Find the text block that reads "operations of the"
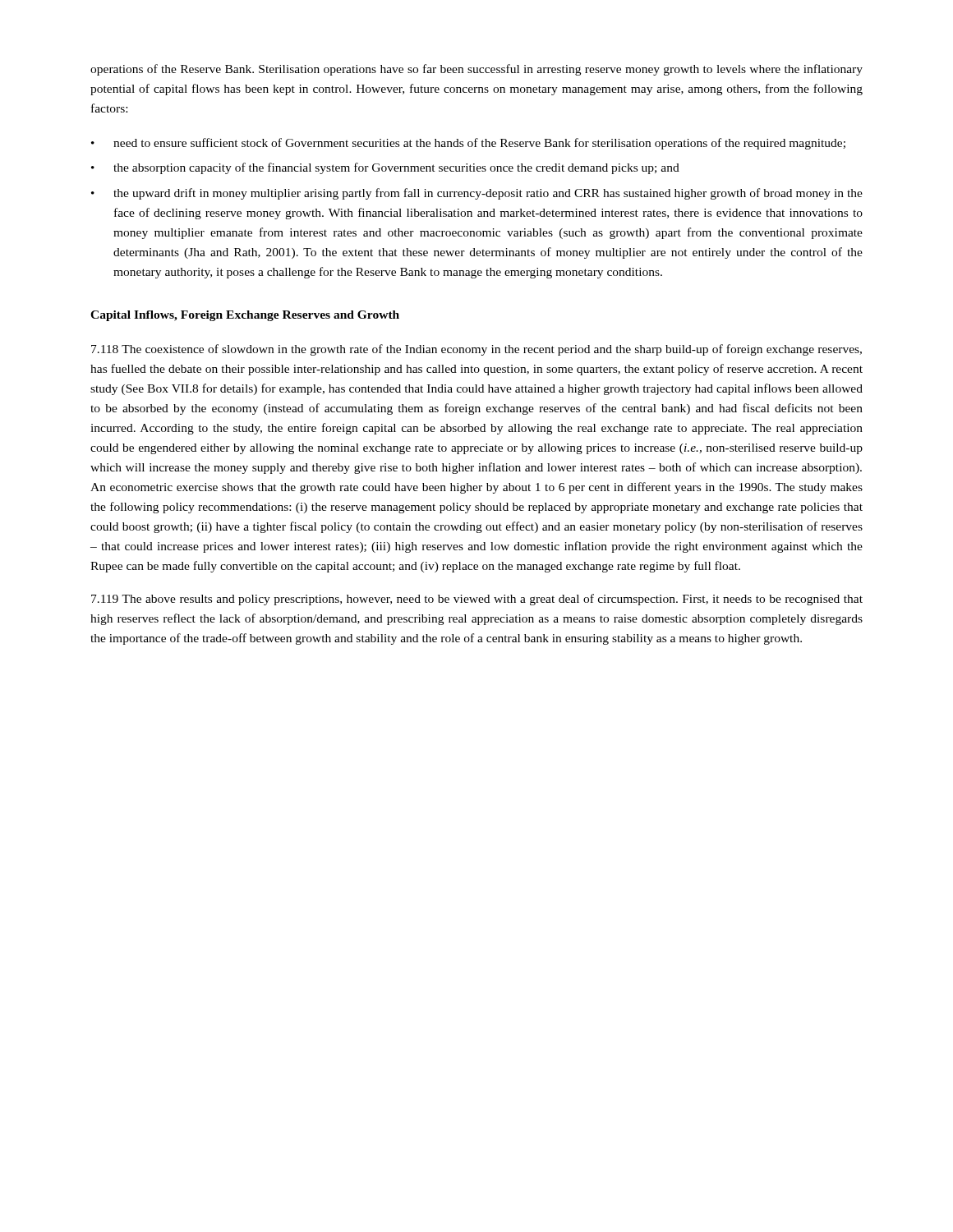 476,88
